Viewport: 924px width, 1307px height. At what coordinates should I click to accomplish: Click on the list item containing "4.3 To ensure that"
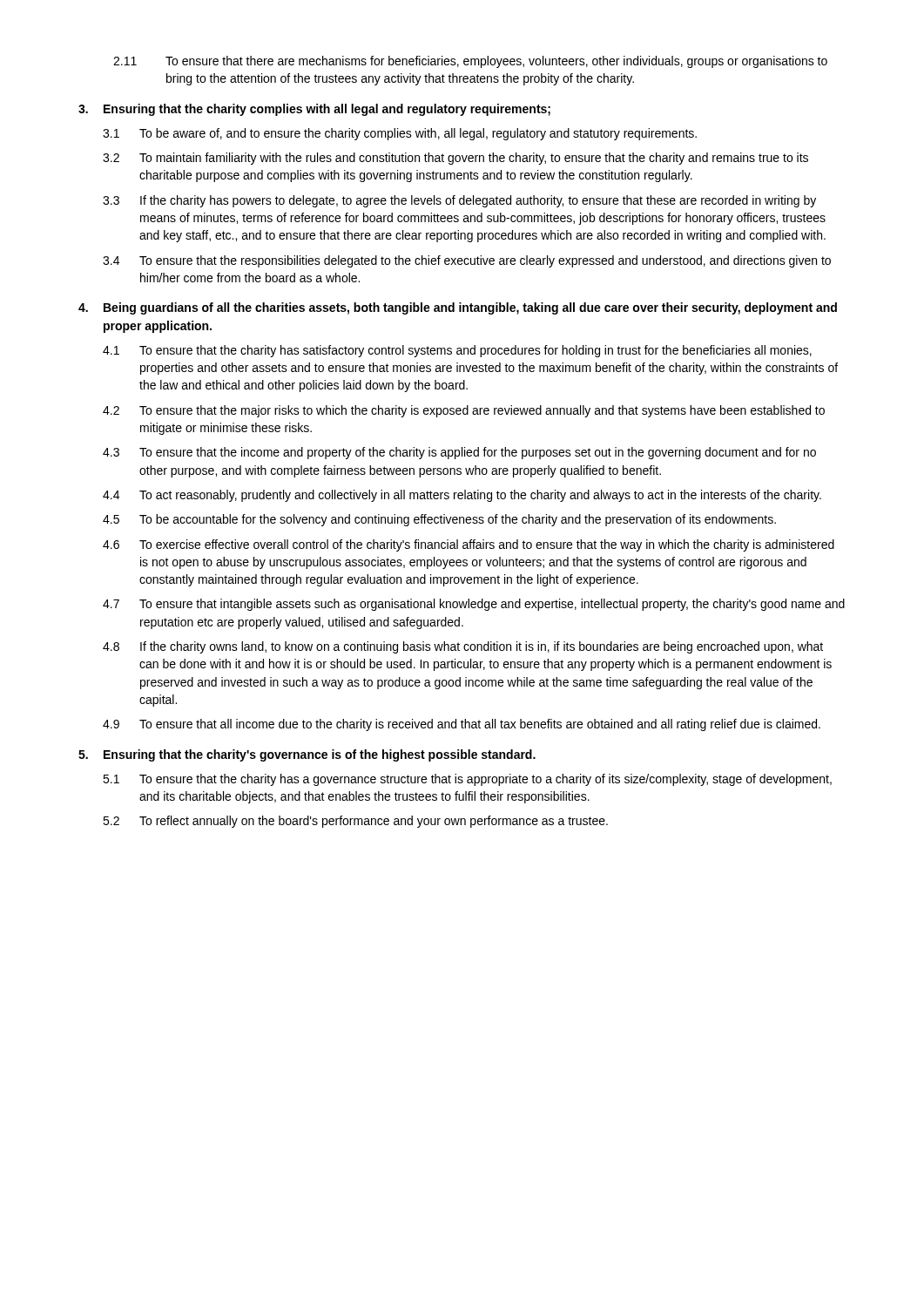(x=474, y=462)
